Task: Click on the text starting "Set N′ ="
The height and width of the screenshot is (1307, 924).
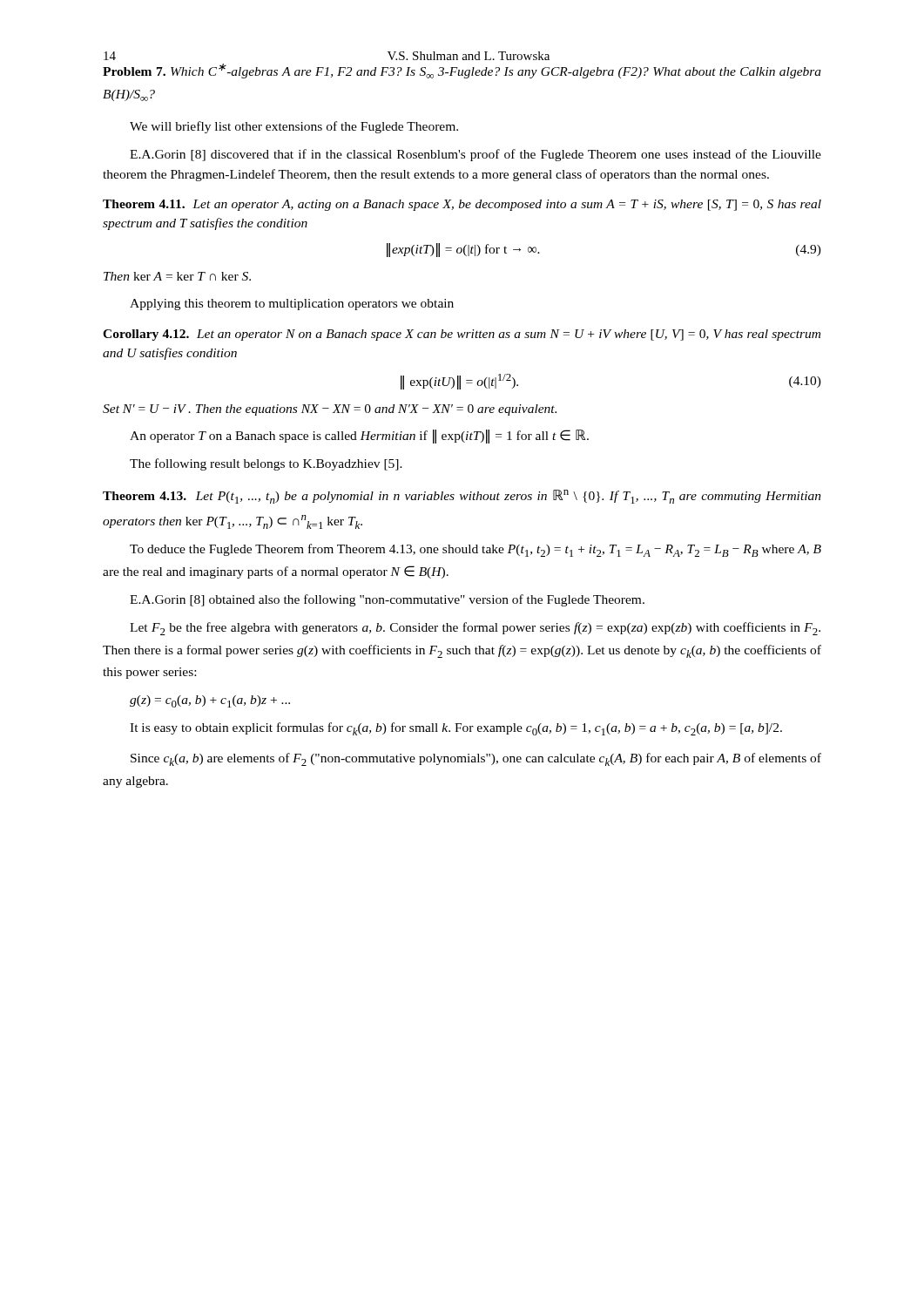Action: [462, 409]
